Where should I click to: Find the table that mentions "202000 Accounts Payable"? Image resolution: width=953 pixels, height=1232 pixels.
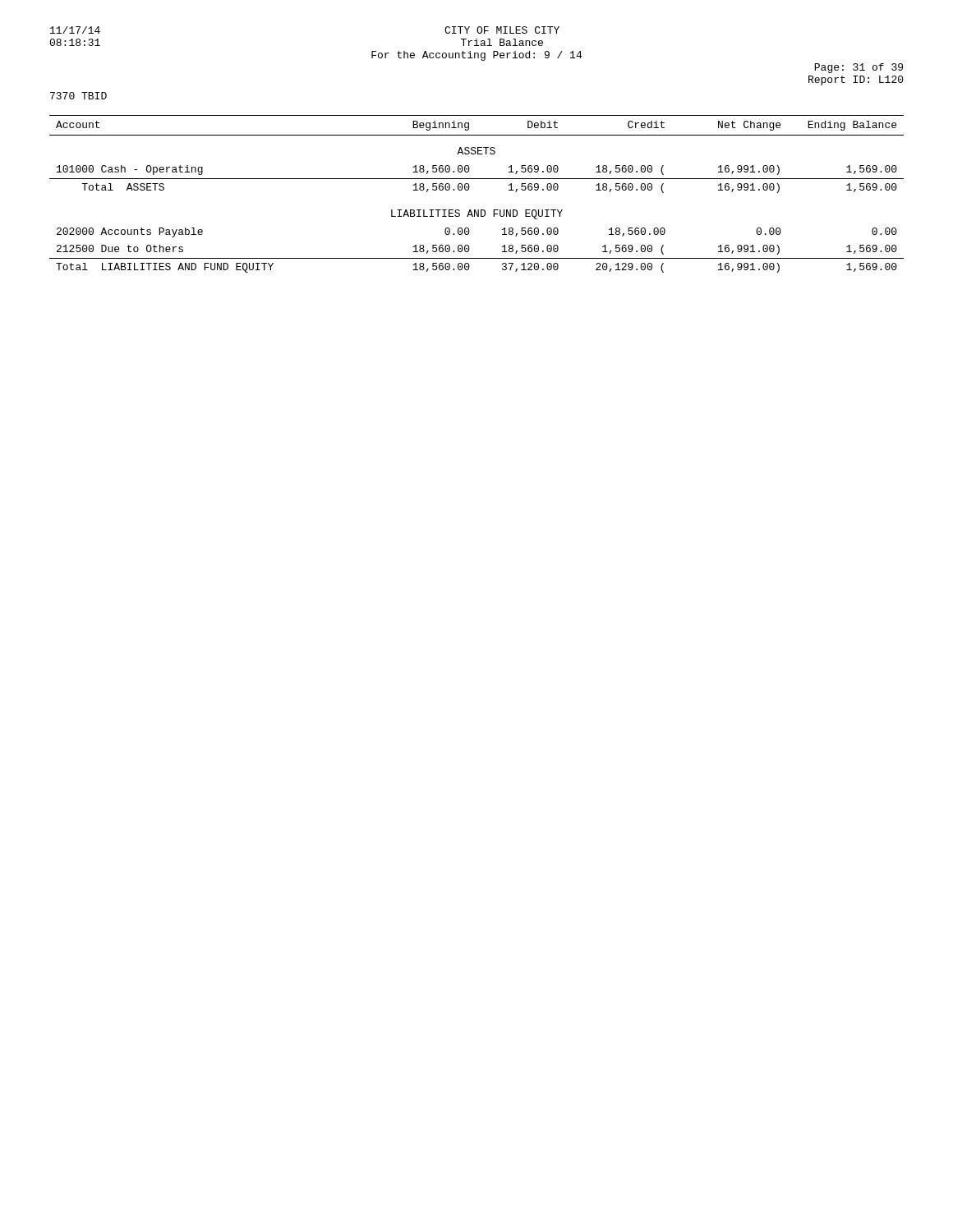[x=476, y=195]
